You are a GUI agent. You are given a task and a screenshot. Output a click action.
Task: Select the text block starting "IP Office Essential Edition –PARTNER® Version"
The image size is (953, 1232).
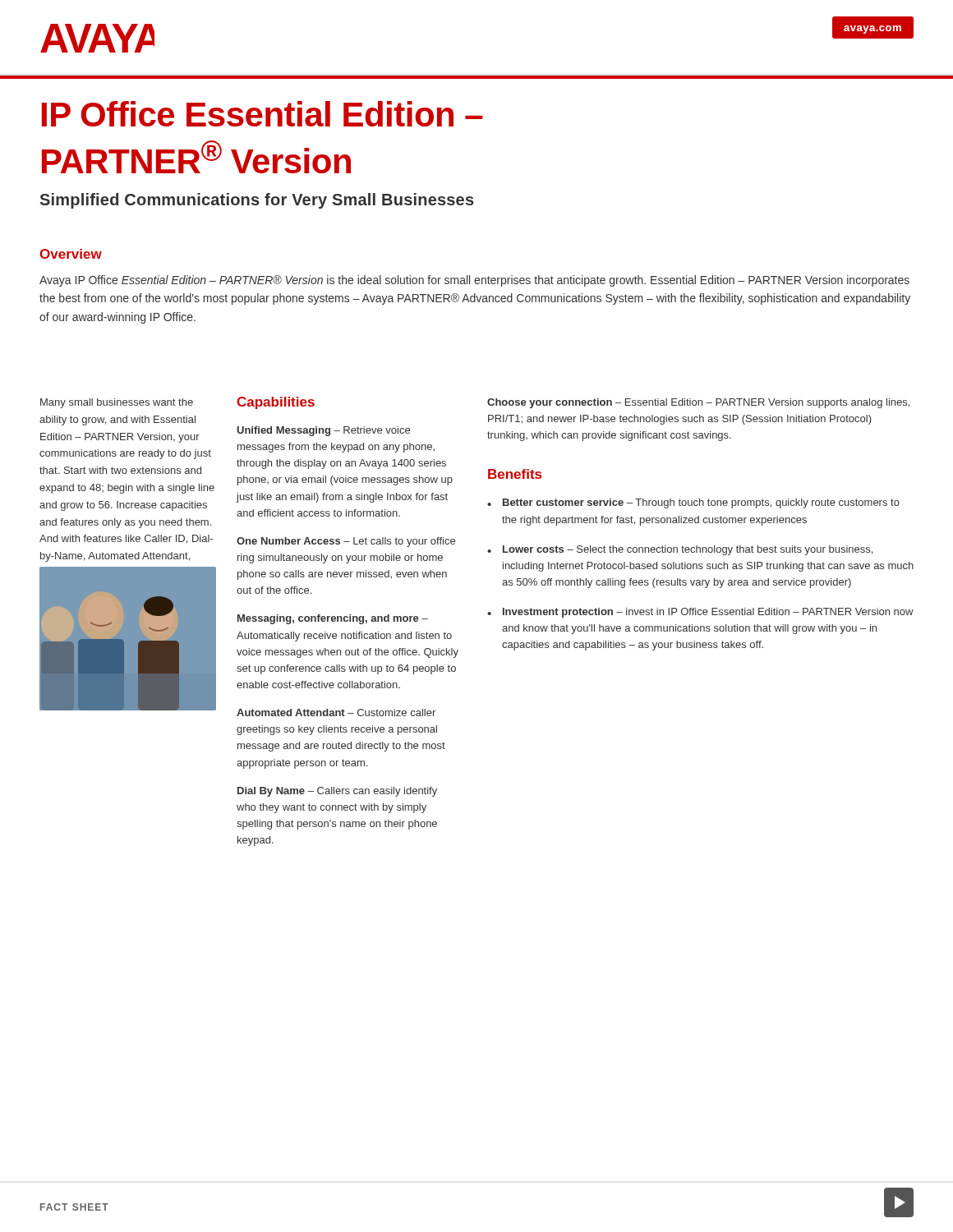click(262, 114)
